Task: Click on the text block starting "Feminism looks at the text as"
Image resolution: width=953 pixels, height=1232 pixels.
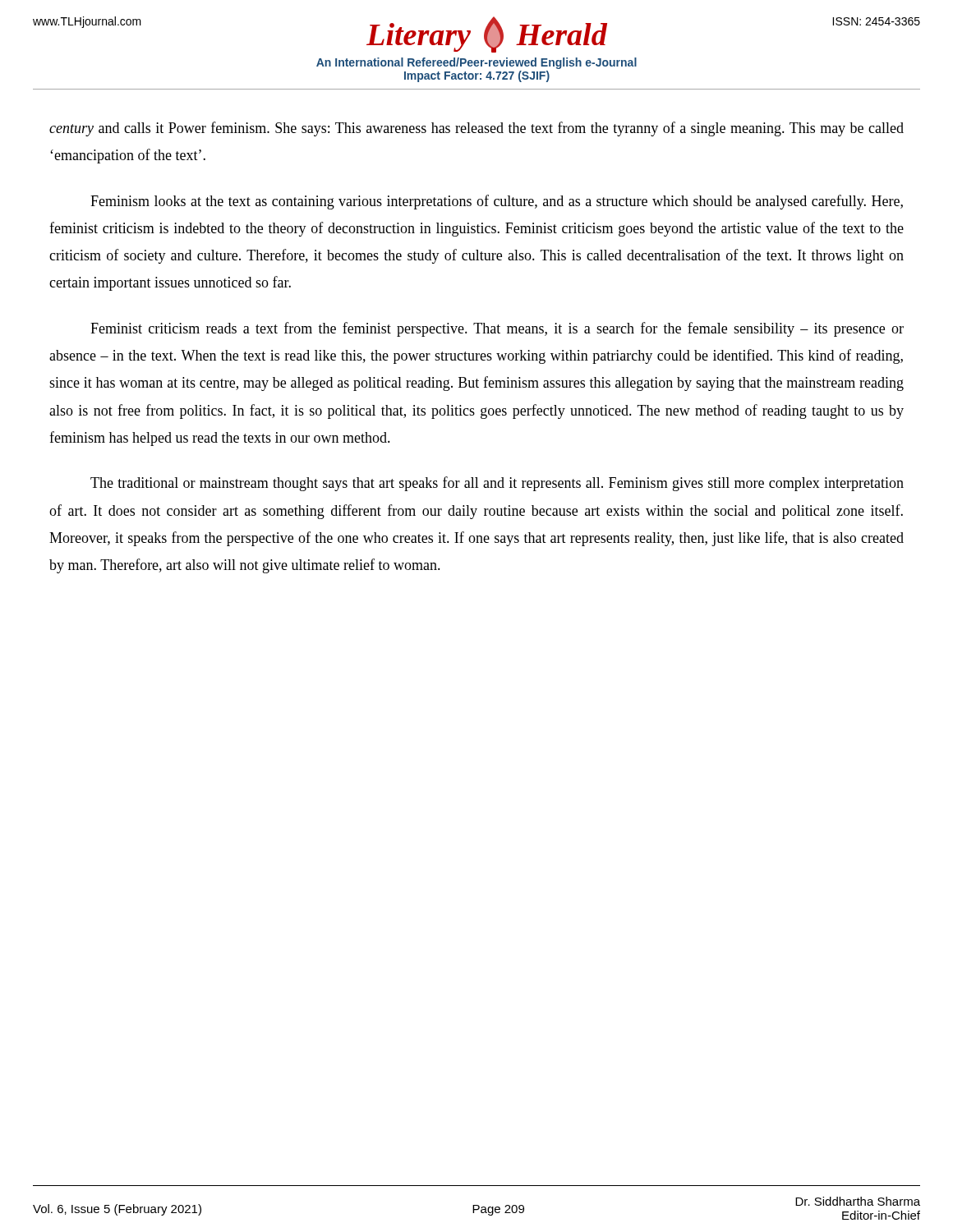Action: pos(476,242)
